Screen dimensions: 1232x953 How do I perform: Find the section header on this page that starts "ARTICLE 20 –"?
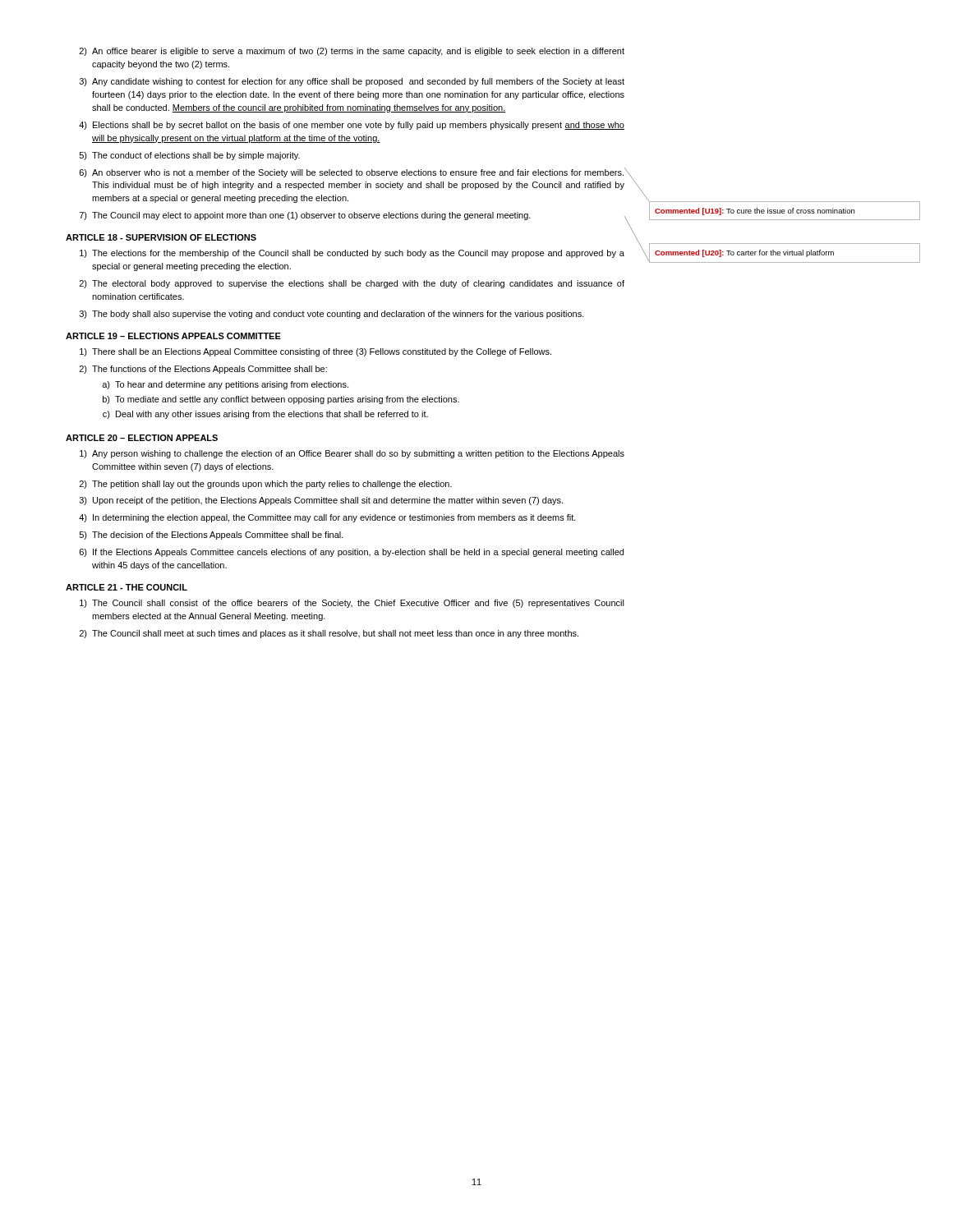point(142,437)
